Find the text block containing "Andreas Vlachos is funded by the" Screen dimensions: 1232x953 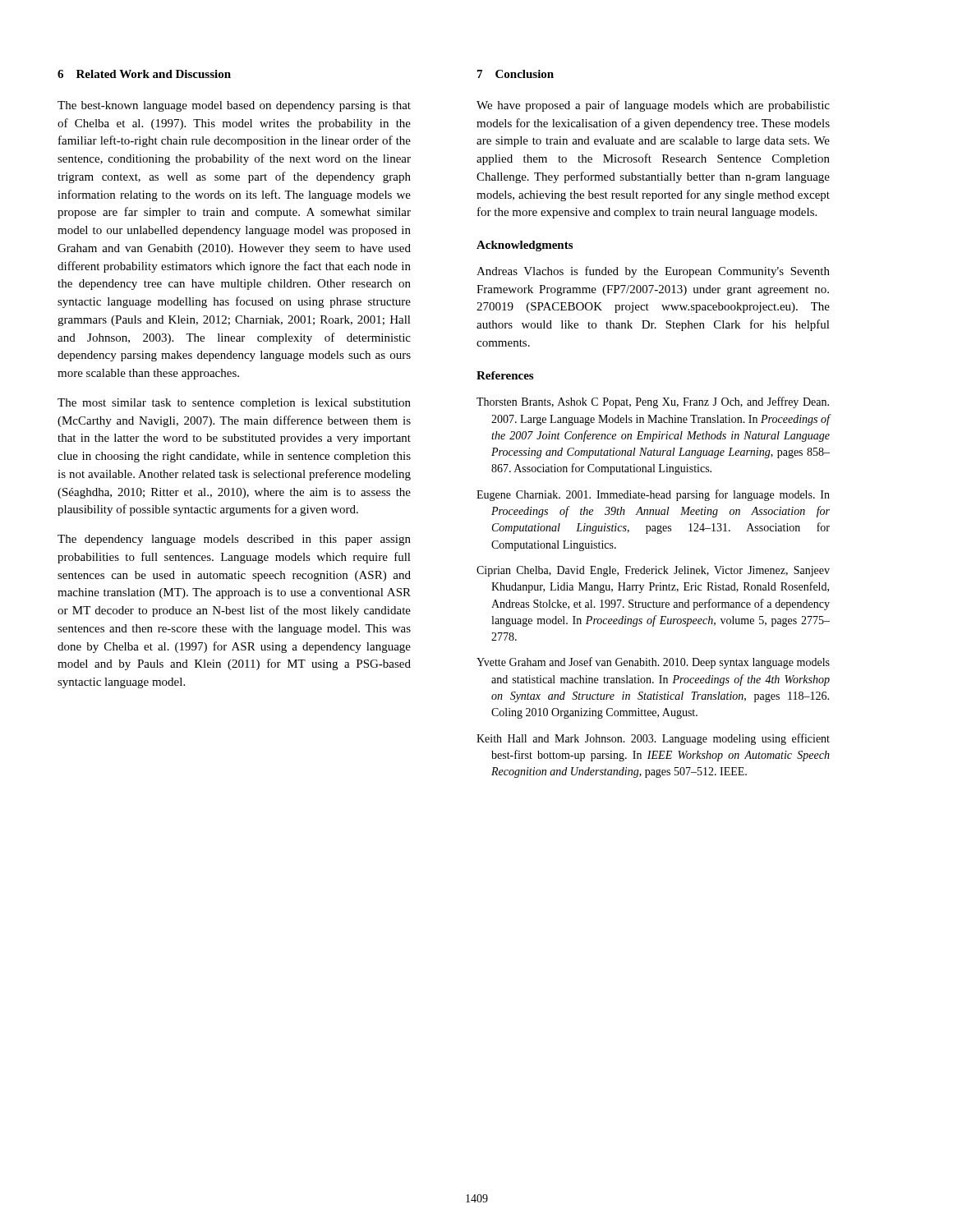point(653,307)
